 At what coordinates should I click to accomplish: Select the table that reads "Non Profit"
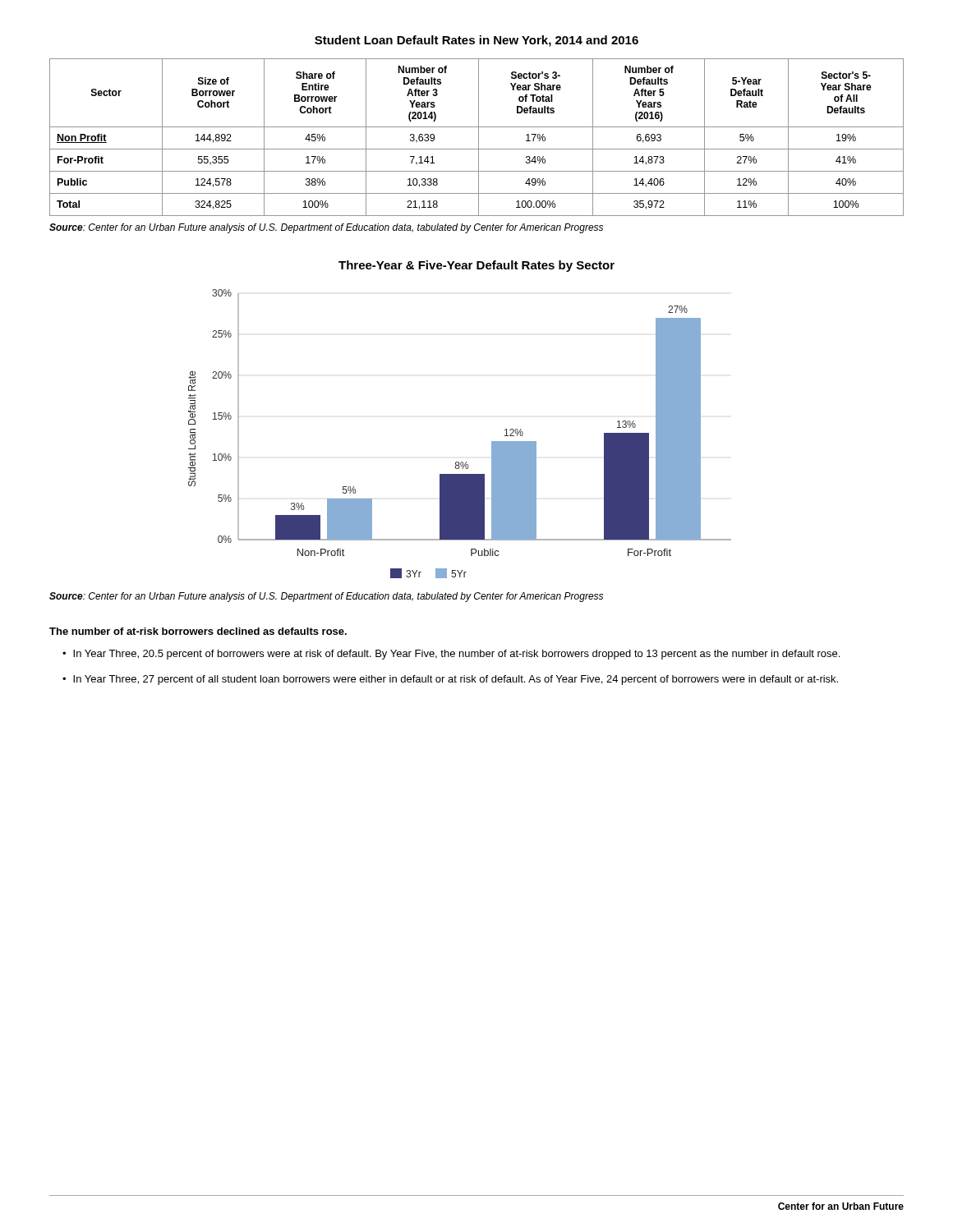476,137
